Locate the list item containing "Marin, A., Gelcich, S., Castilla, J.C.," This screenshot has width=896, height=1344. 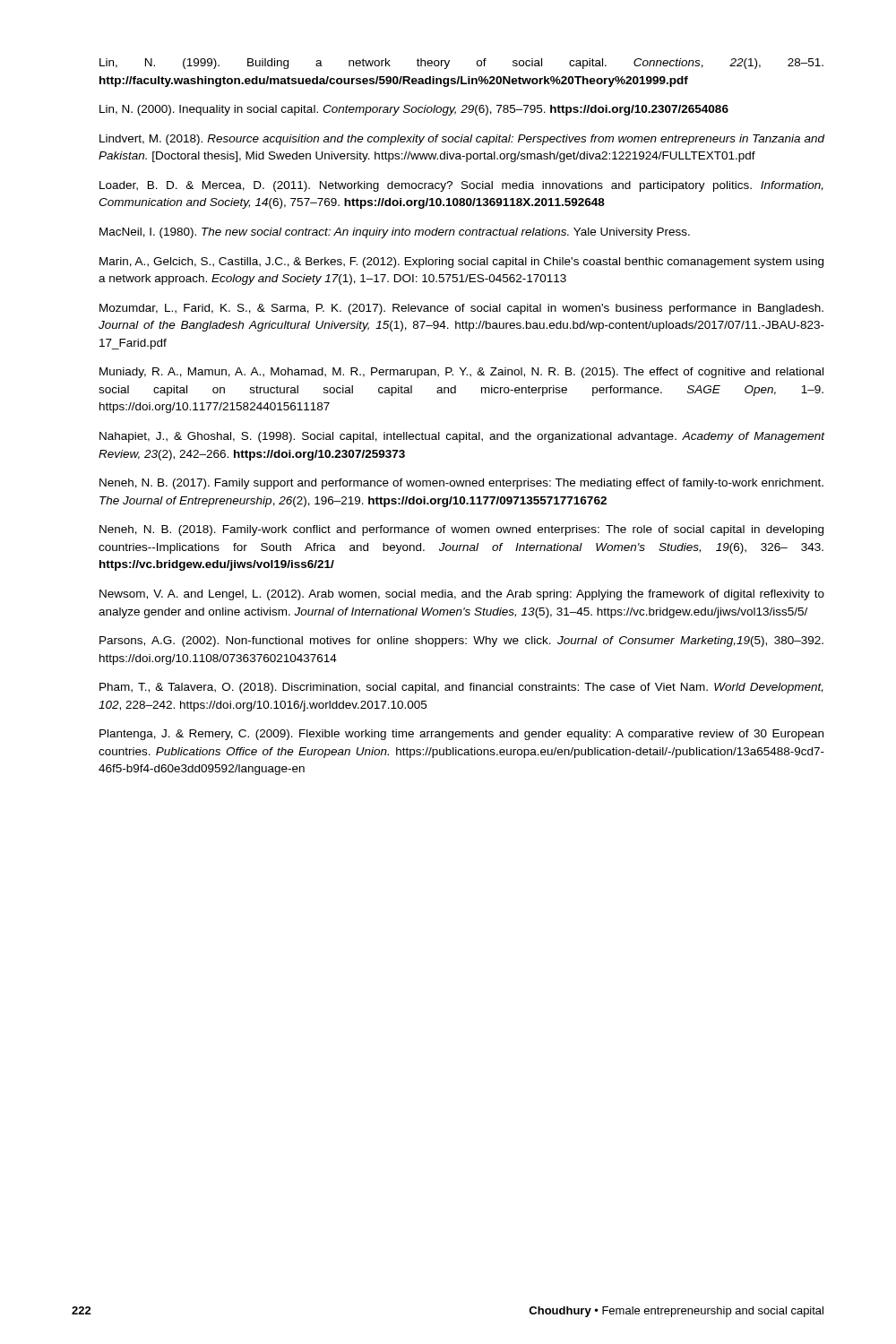[x=448, y=270]
